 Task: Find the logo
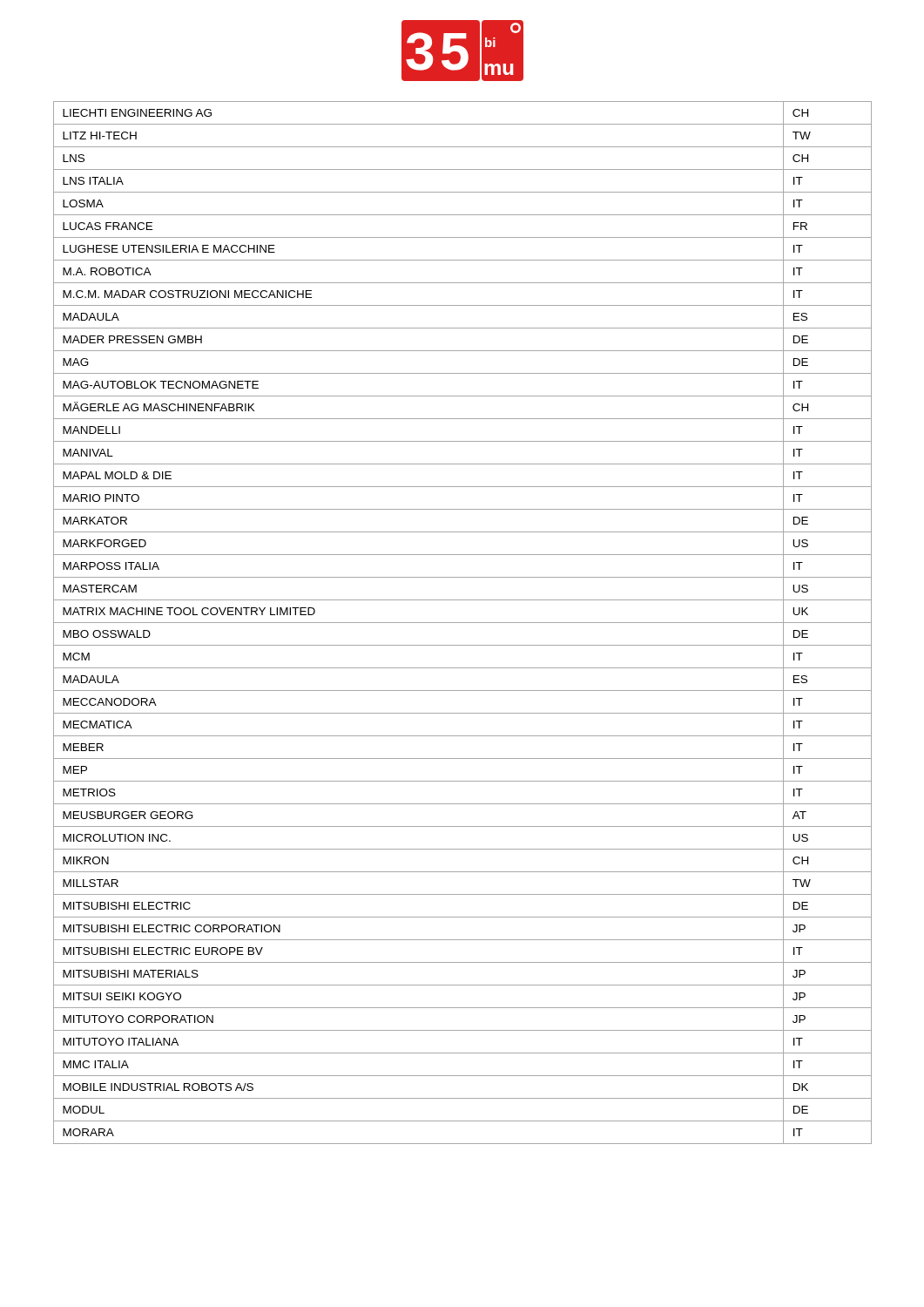pyautogui.click(x=462, y=50)
